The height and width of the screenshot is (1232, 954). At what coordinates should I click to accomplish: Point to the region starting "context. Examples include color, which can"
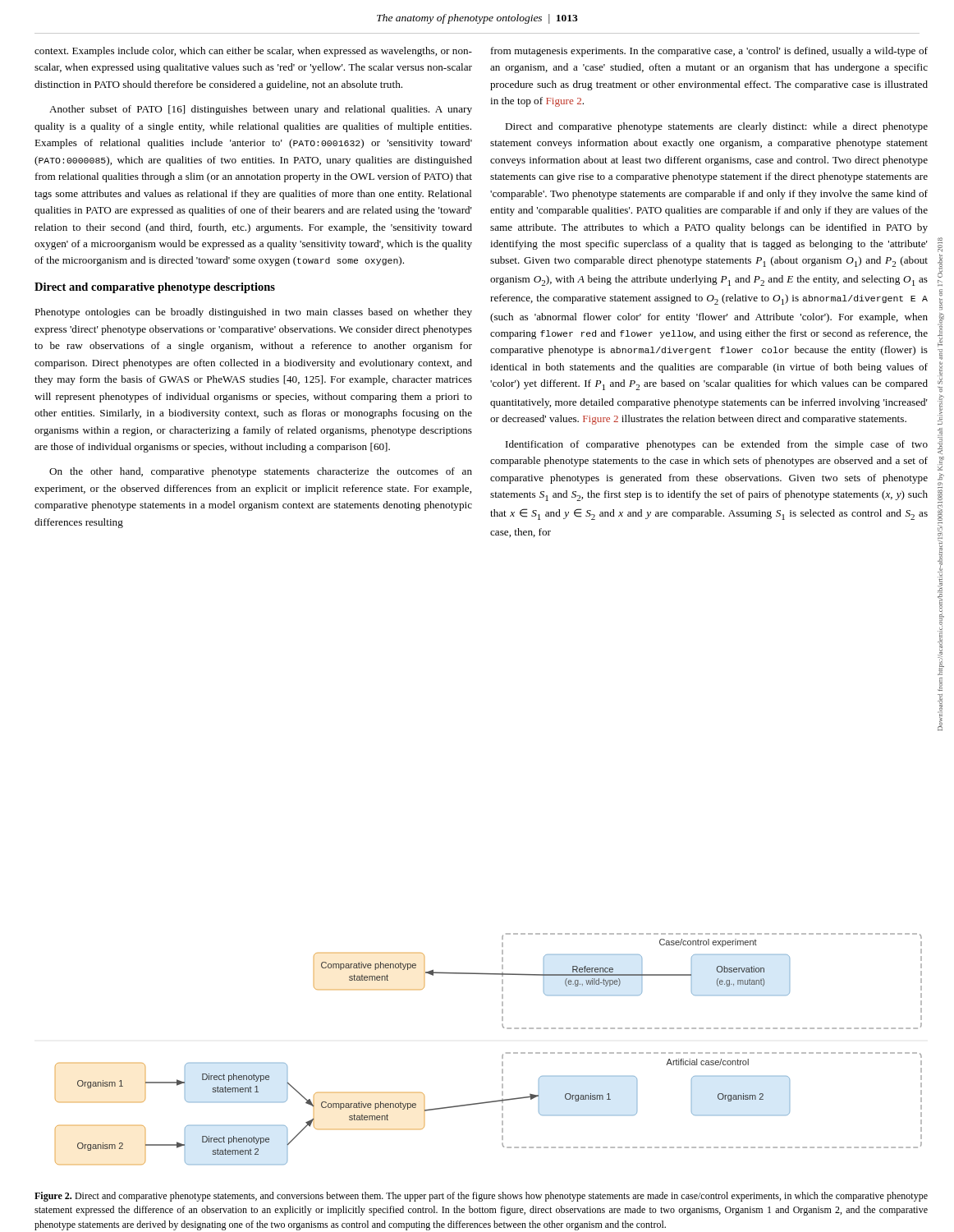253,287
